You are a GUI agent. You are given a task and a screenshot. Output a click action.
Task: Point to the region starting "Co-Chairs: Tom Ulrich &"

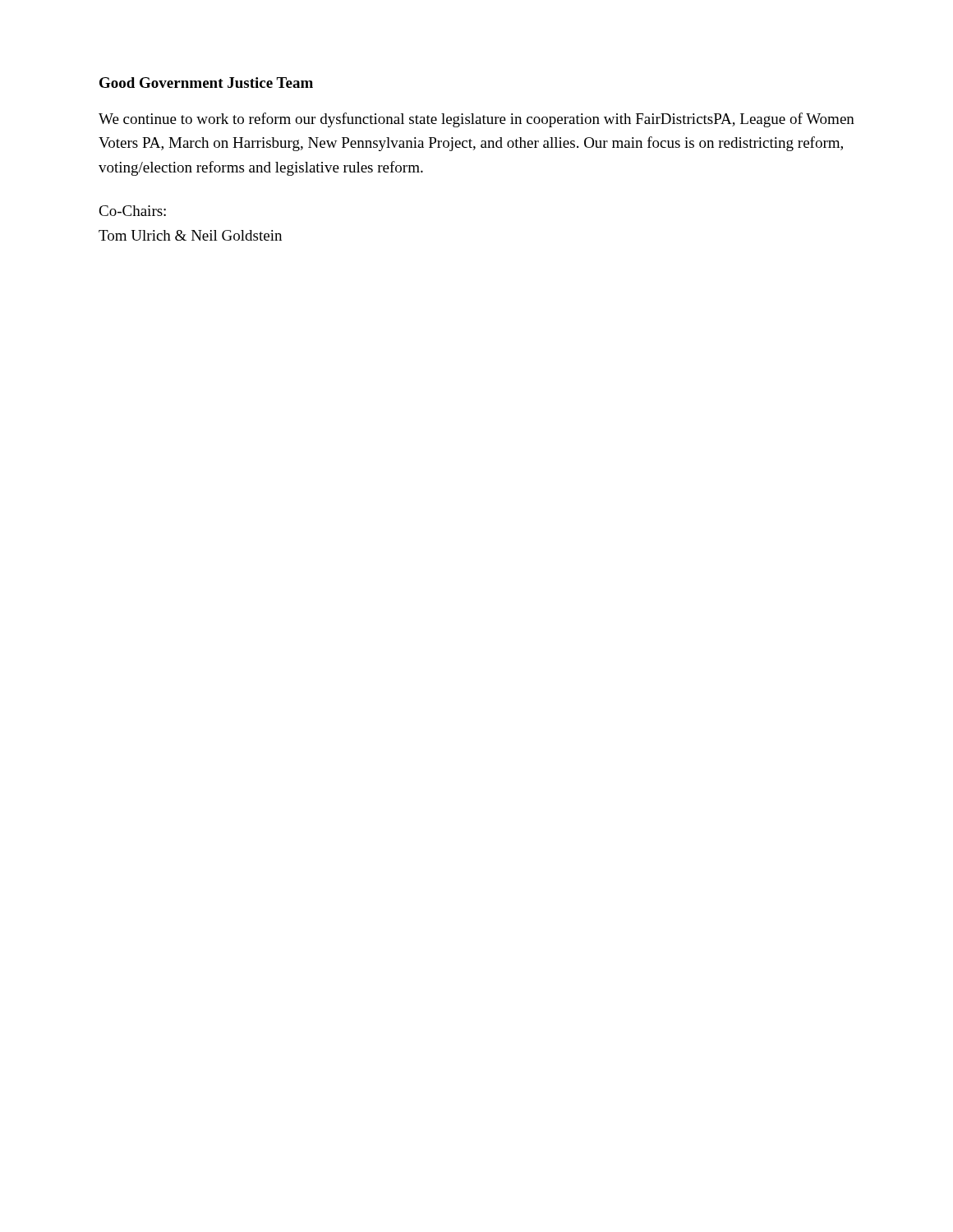(190, 223)
